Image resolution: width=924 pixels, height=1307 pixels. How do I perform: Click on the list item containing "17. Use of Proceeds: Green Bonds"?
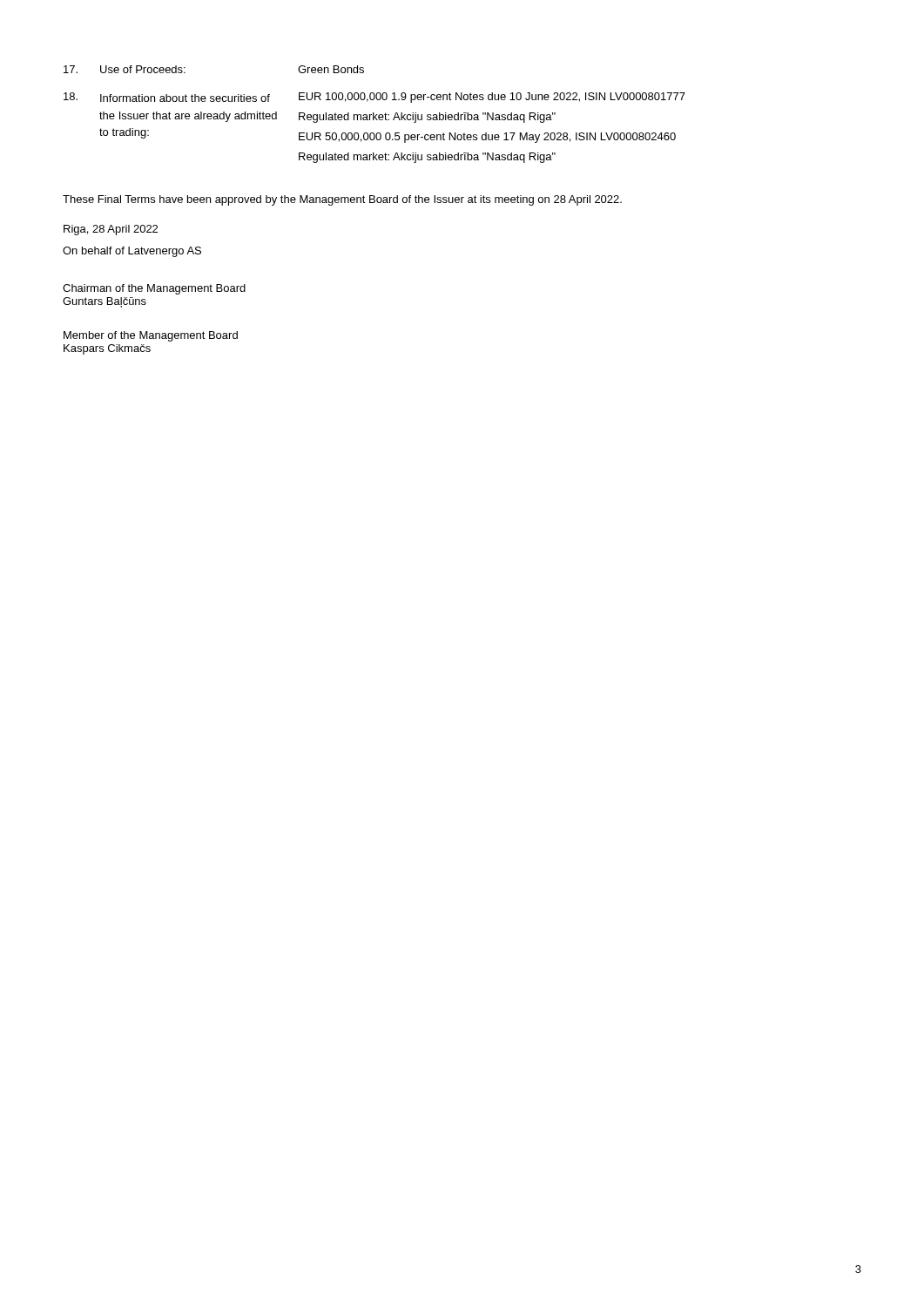144,69
